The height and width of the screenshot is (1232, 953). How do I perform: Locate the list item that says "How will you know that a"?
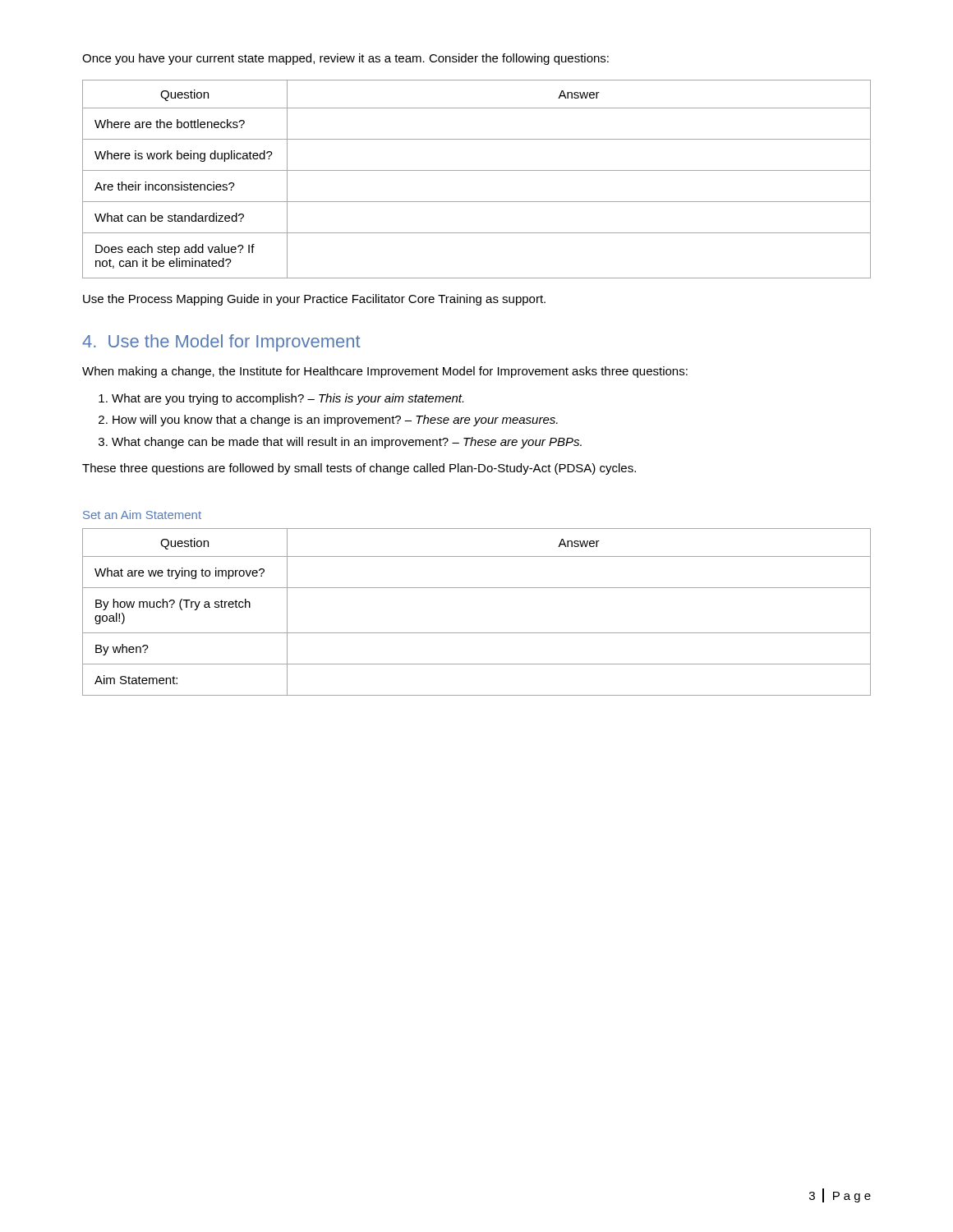coord(491,420)
